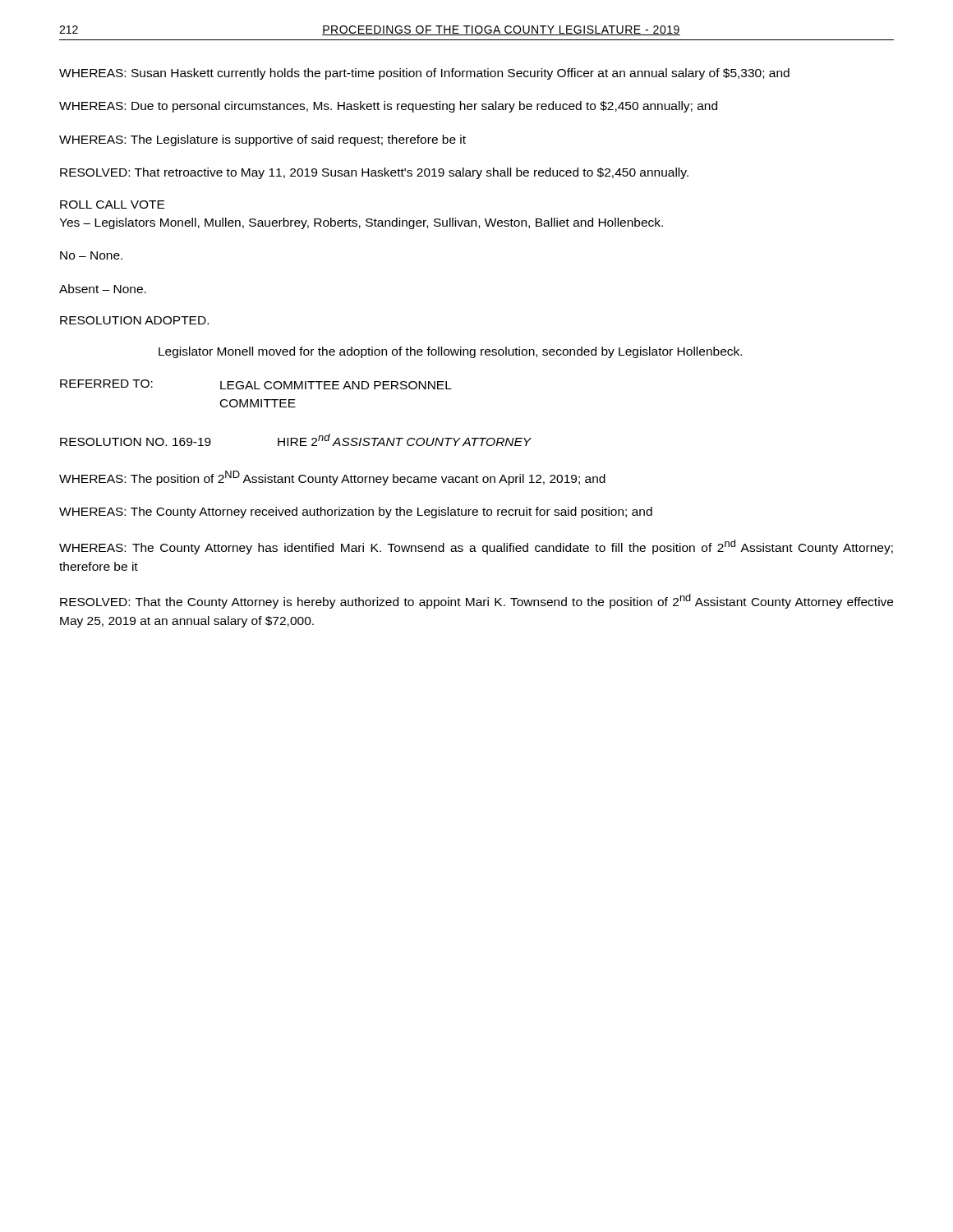Find the element starting "WHEREAS: The Legislature is supportive of said"
The image size is (953, 1232).
tap(263, 139)
